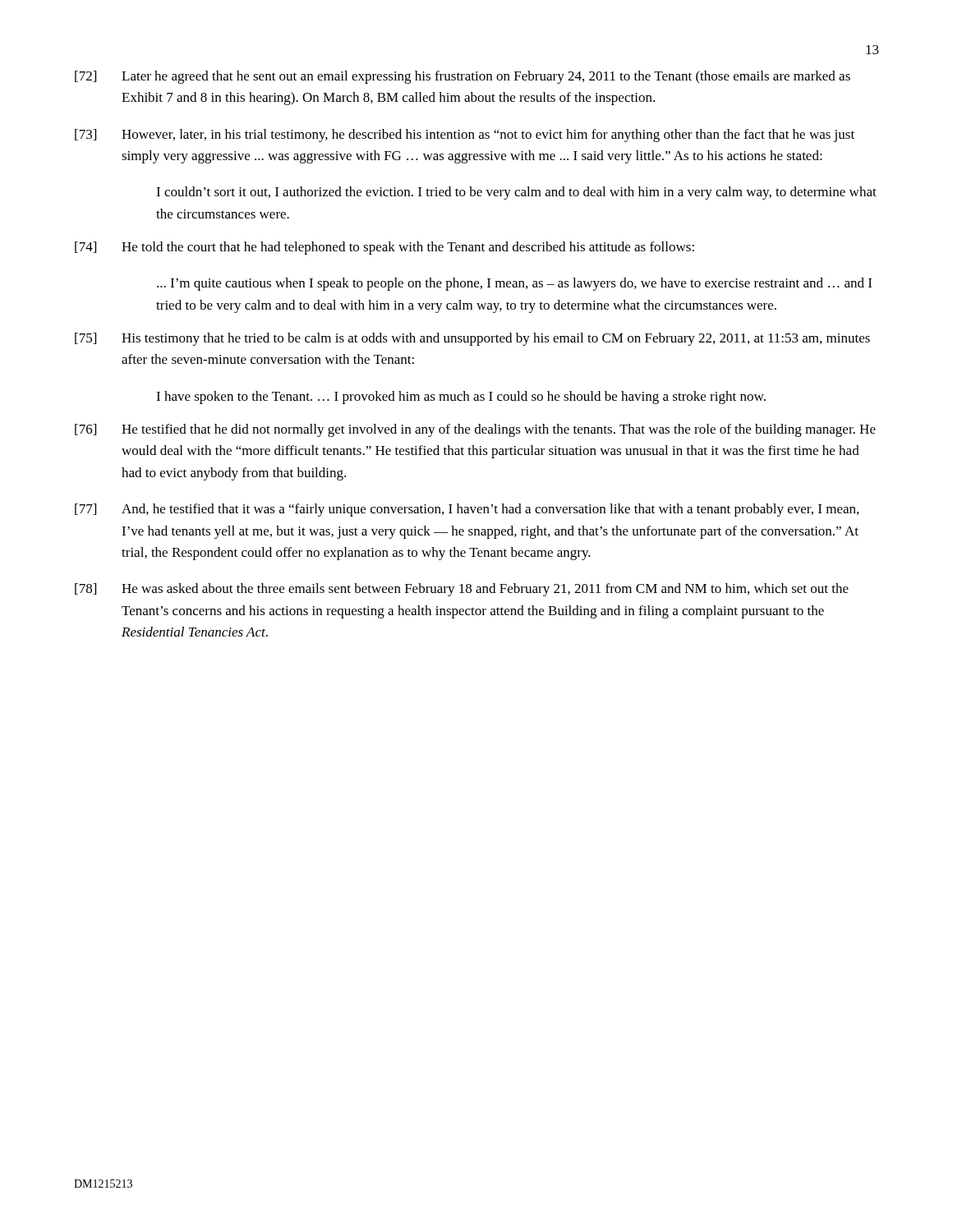This screenshot has width=953, height=1232.
Task: Locate the block of text that opens with "I have spoken to the Tenant. … I"
Action: (x=461, y=396)
